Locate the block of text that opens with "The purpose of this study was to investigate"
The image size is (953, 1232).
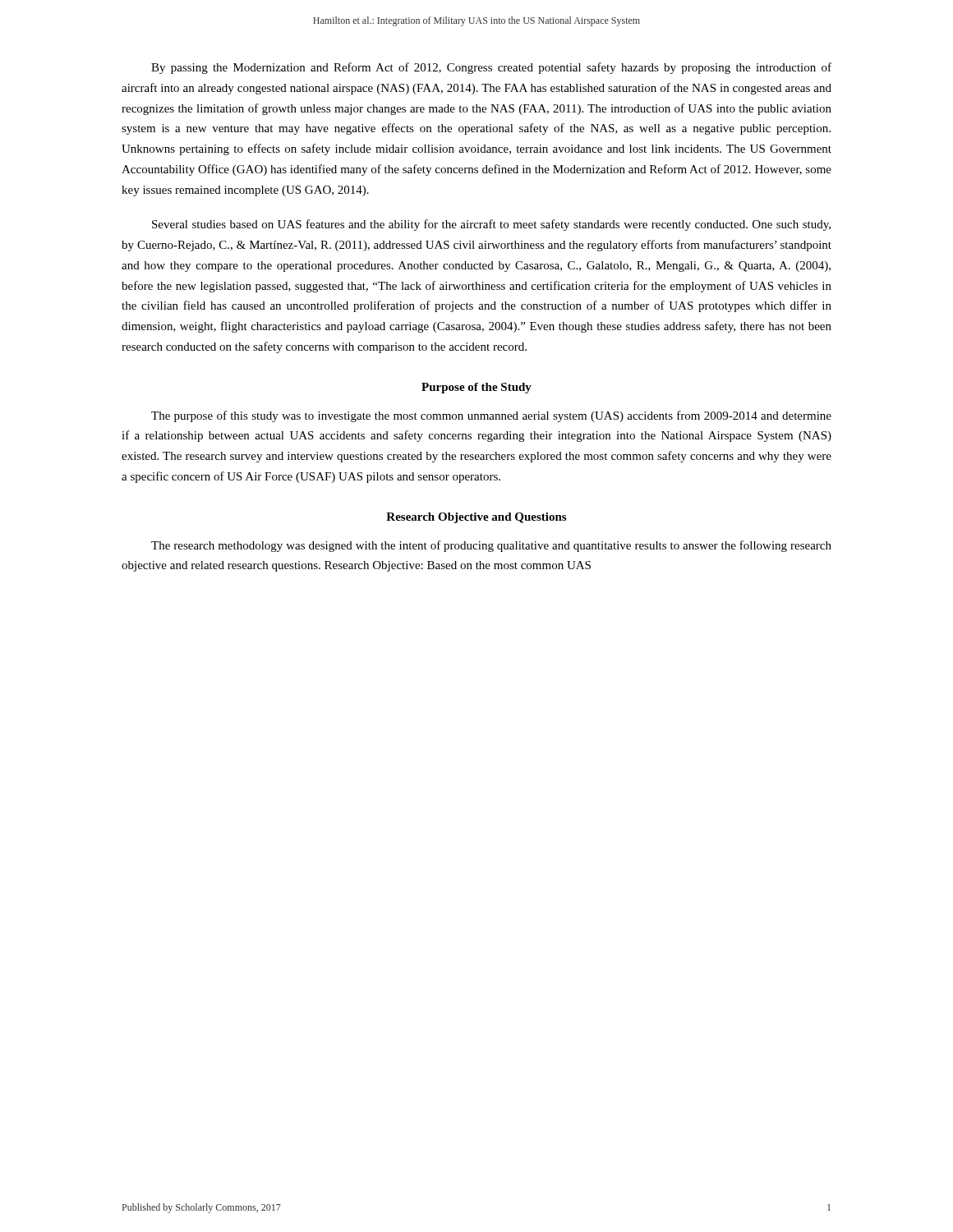[x=476, y=446]
